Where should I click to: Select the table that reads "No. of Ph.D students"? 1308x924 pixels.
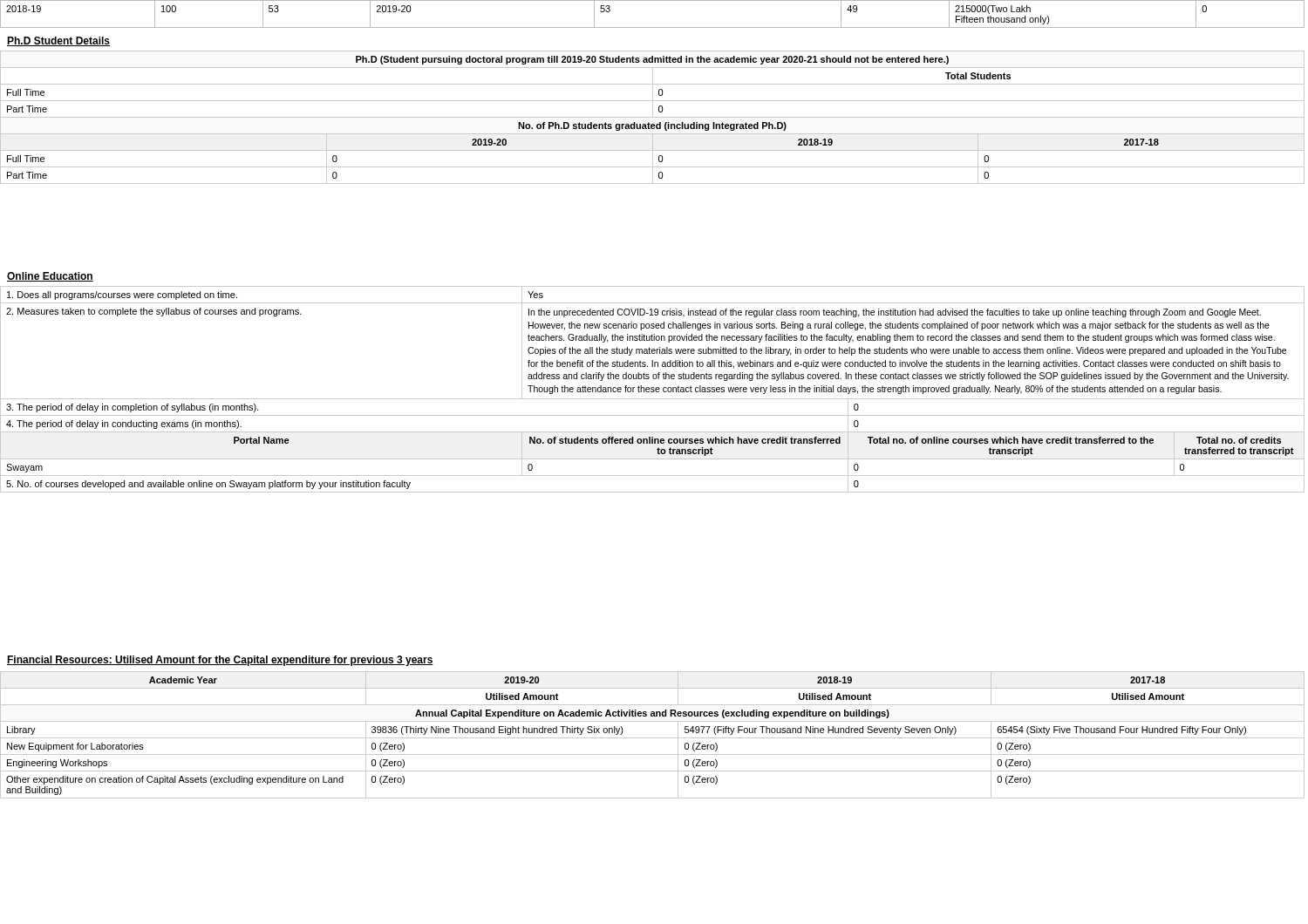pyautogui.click(x=652, y=117)
